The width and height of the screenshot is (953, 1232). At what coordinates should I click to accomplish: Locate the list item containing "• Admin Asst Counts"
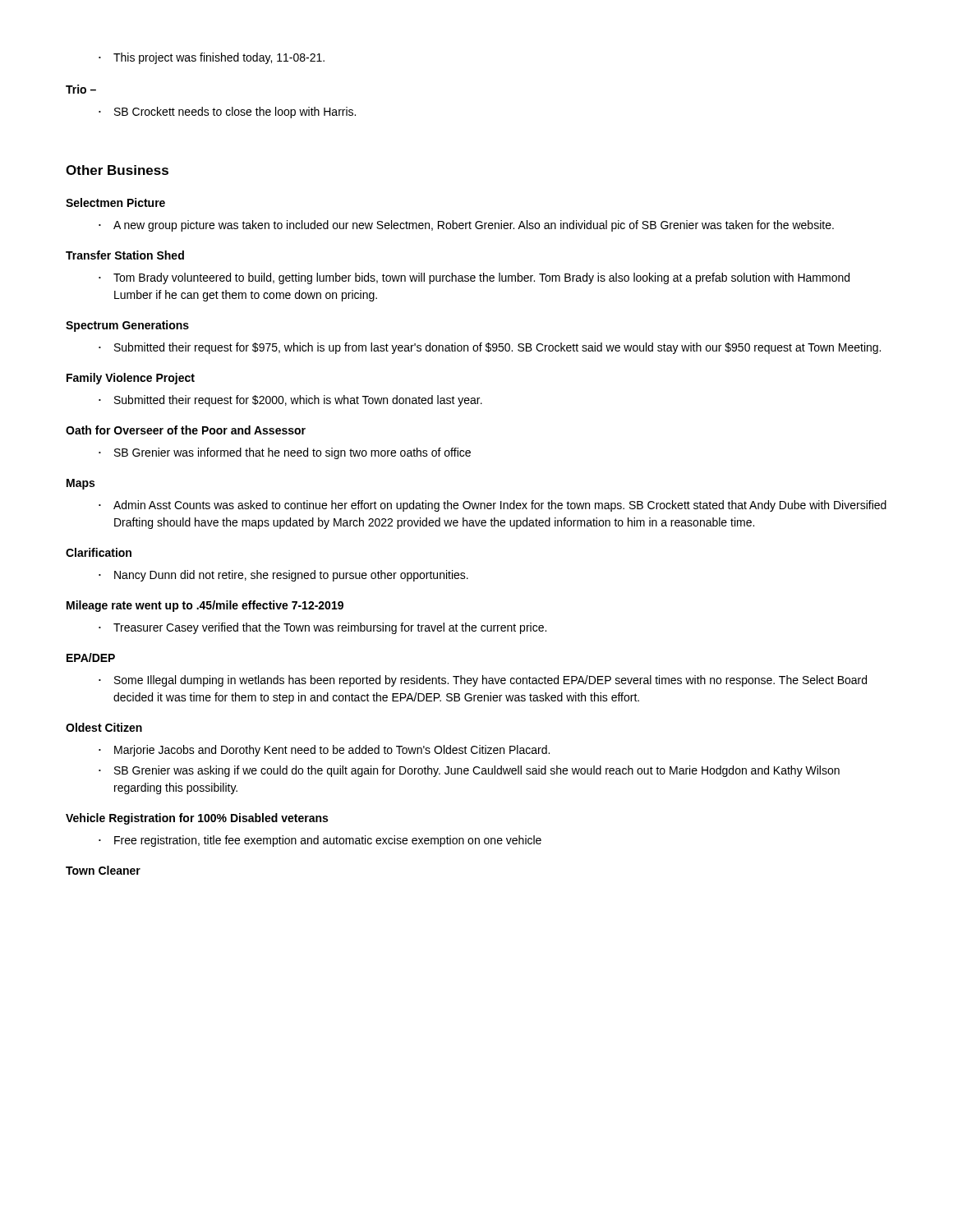click(x=493, y=514)
